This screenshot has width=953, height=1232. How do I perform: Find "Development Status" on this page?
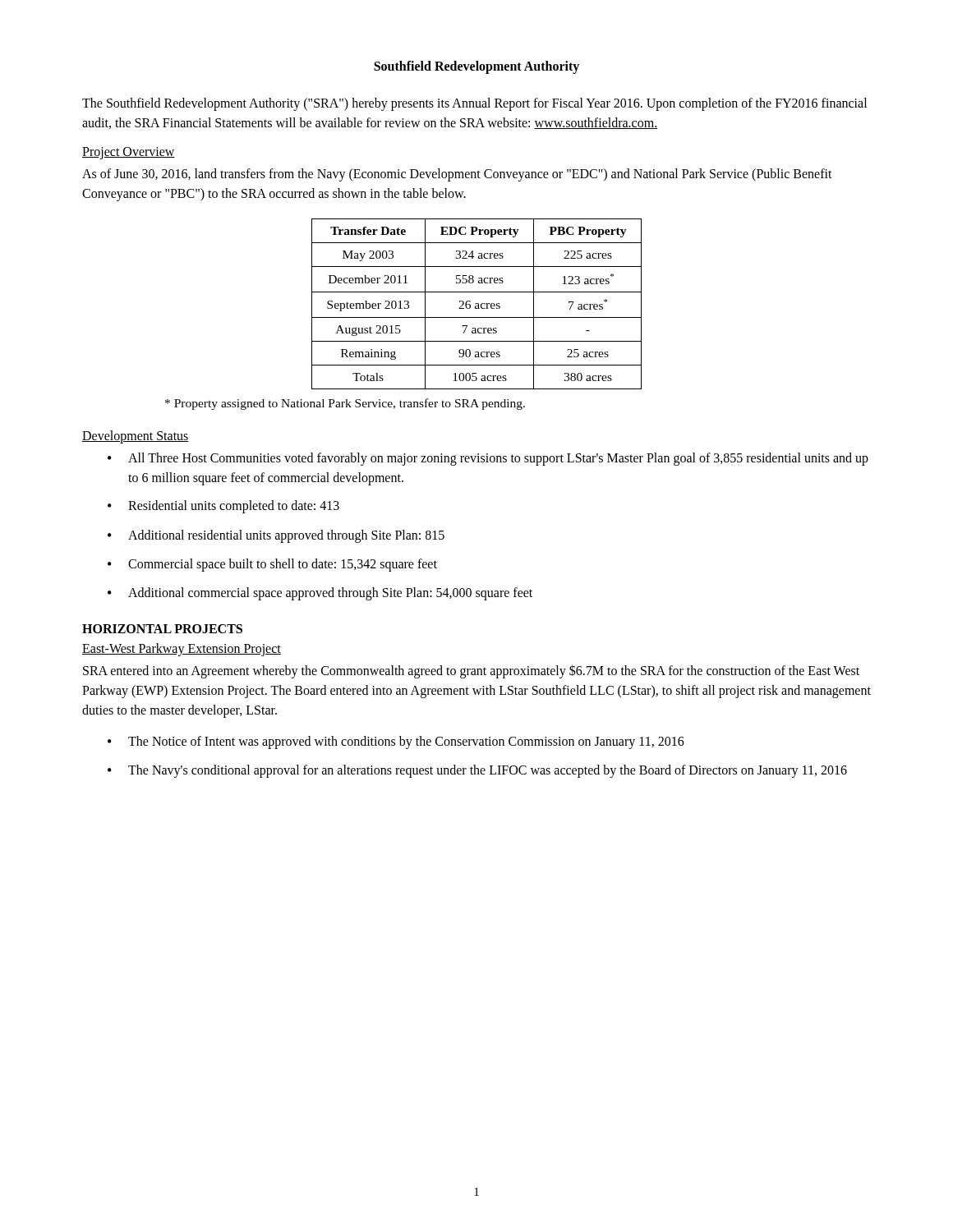click(135, 436)
